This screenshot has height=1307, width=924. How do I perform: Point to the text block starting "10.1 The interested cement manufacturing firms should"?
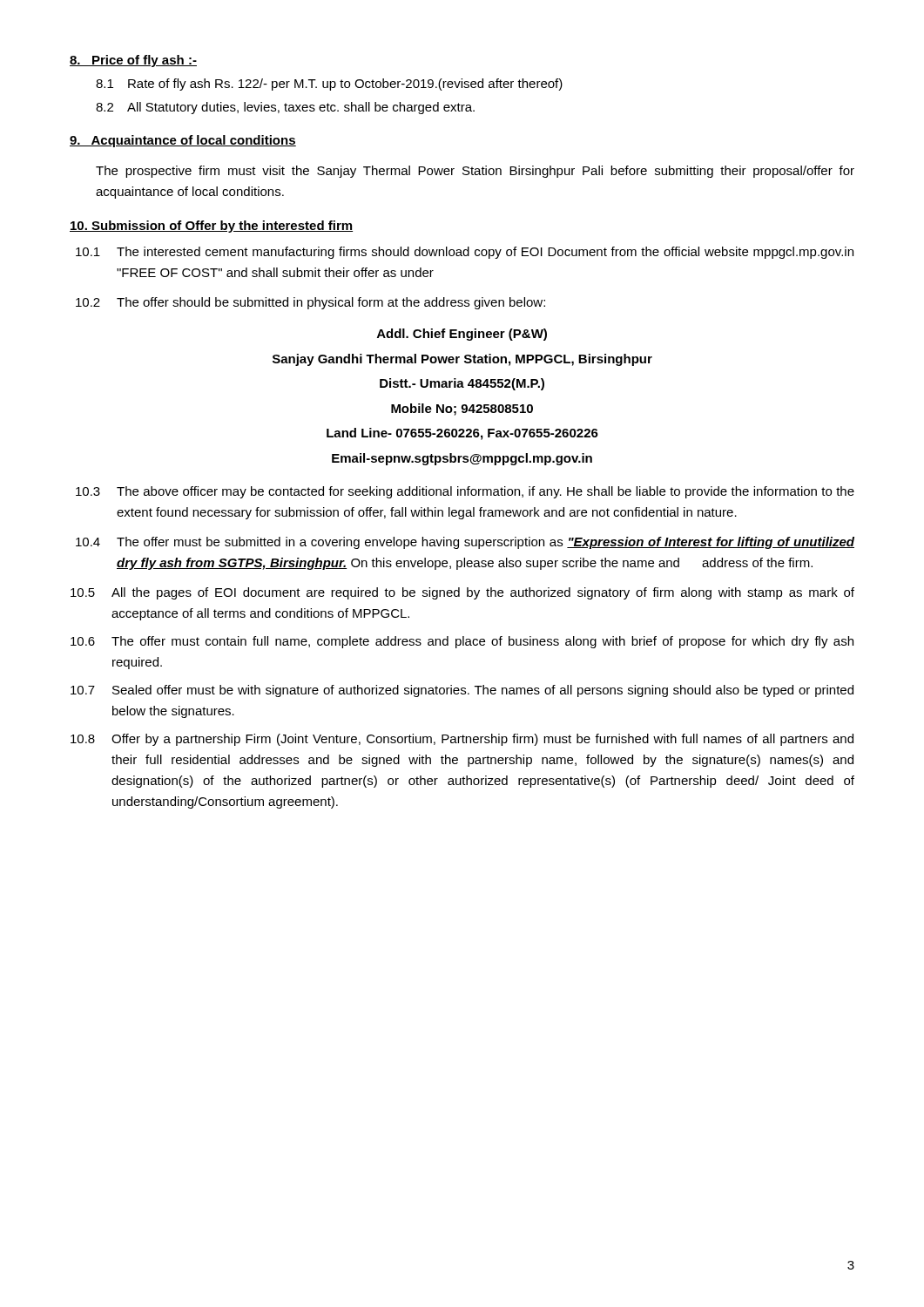point(465,262)
